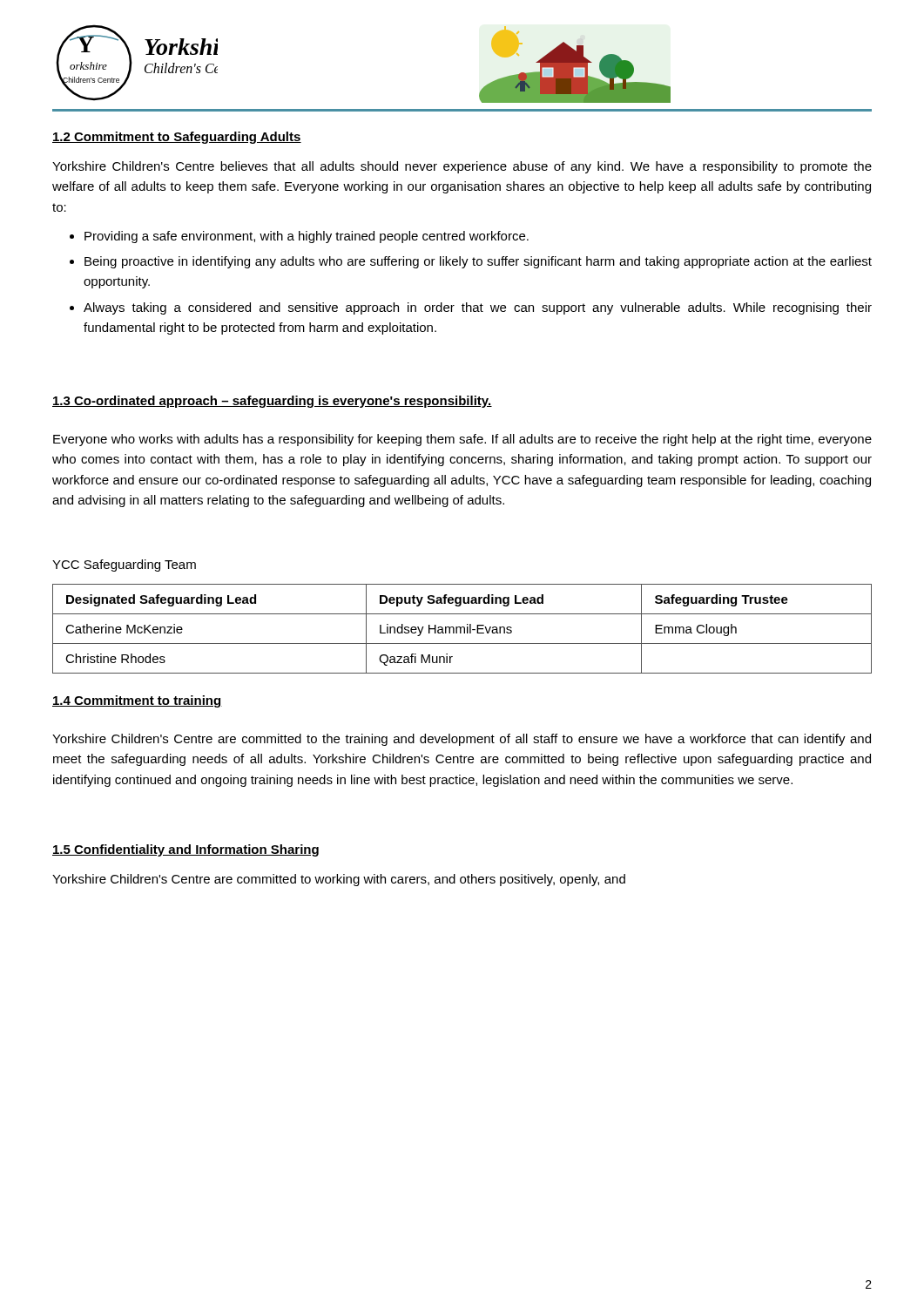The height and width of the screenshot is (1307, 924).
Task: Select the text block starting "YCC Safeguarding Team"
Action: 124,564
